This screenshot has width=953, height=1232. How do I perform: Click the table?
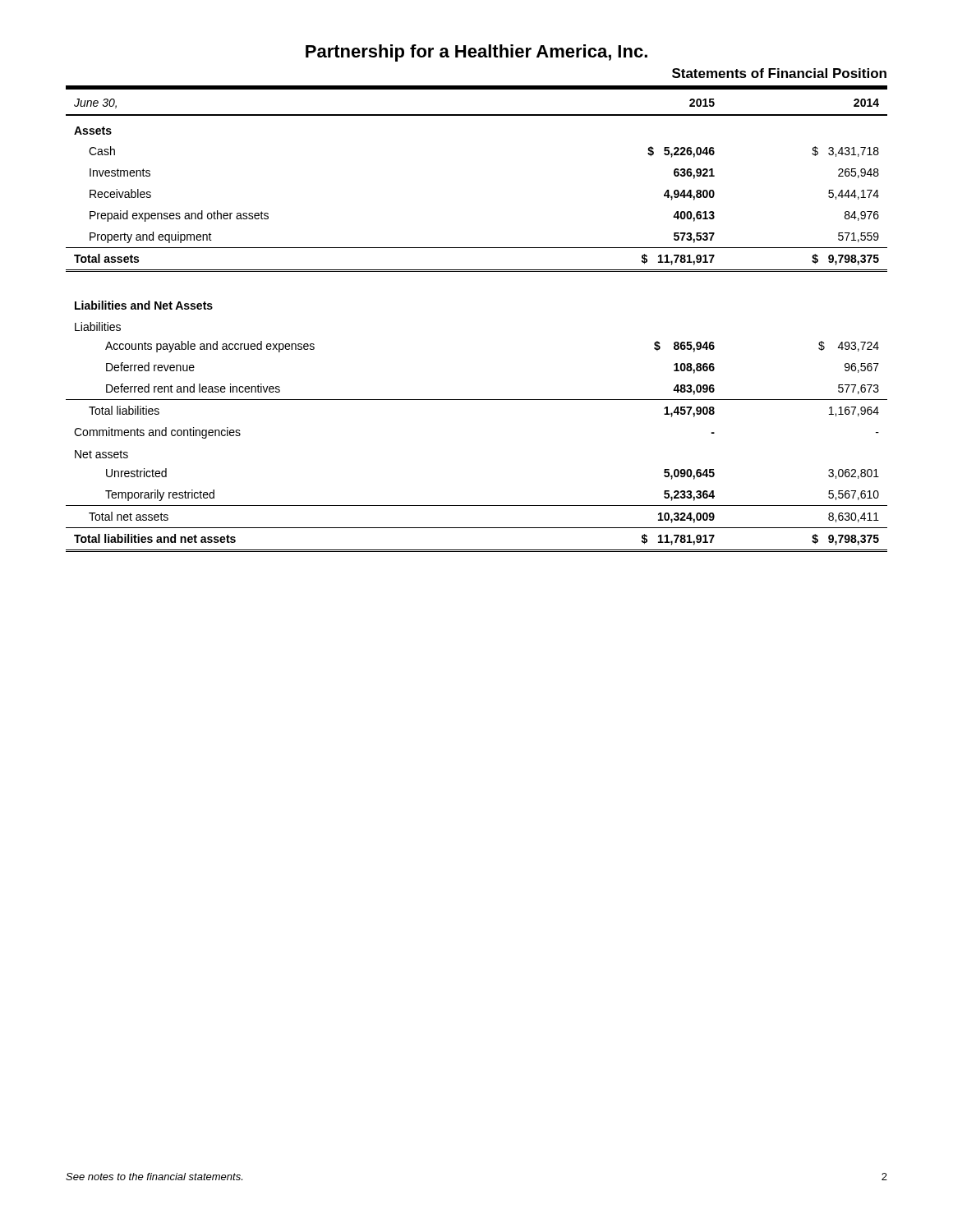click(x=476, y=320)
